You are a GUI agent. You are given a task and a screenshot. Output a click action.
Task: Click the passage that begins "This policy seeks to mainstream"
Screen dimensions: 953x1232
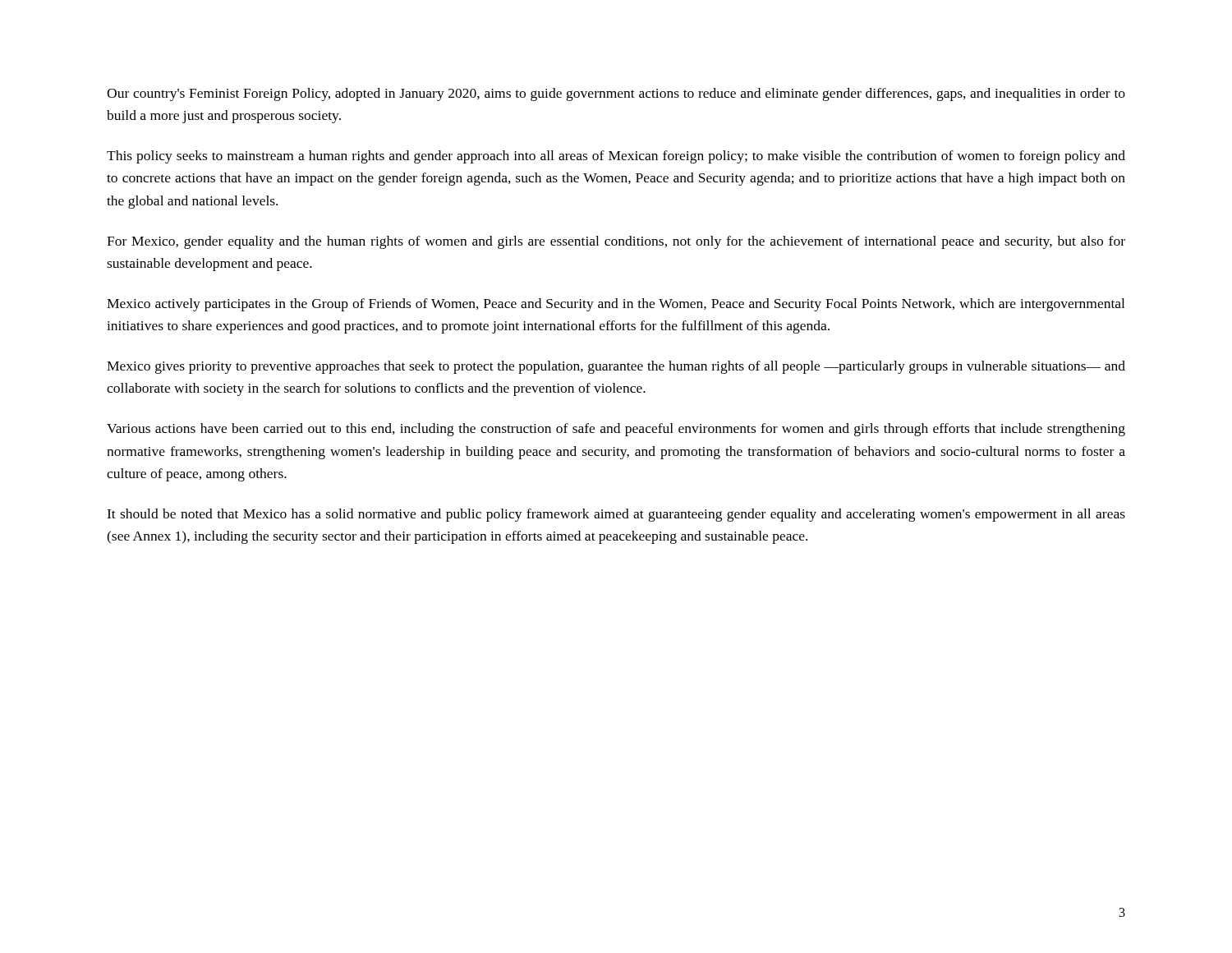click(616, 178)
